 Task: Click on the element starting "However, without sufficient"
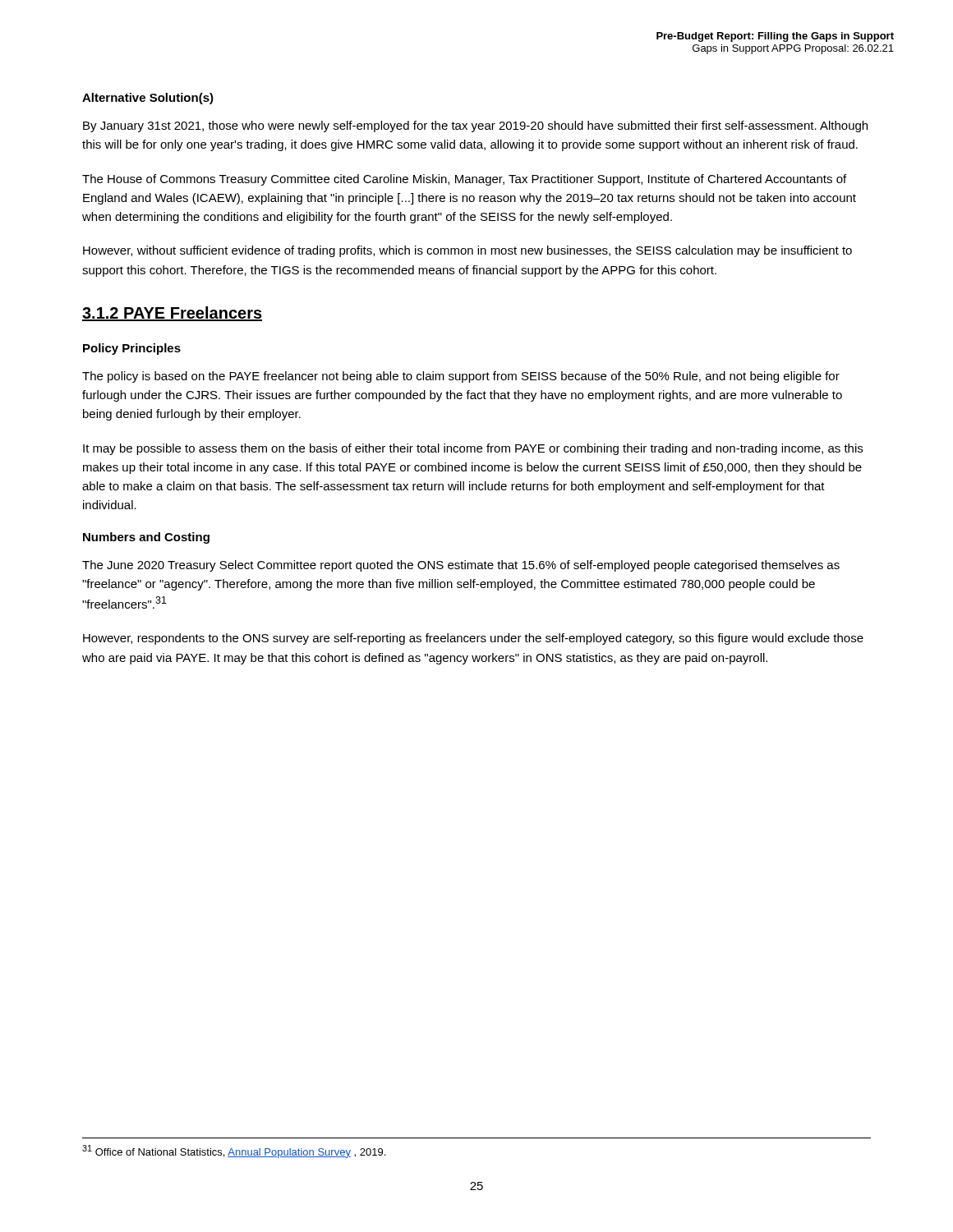pos(467,260)
